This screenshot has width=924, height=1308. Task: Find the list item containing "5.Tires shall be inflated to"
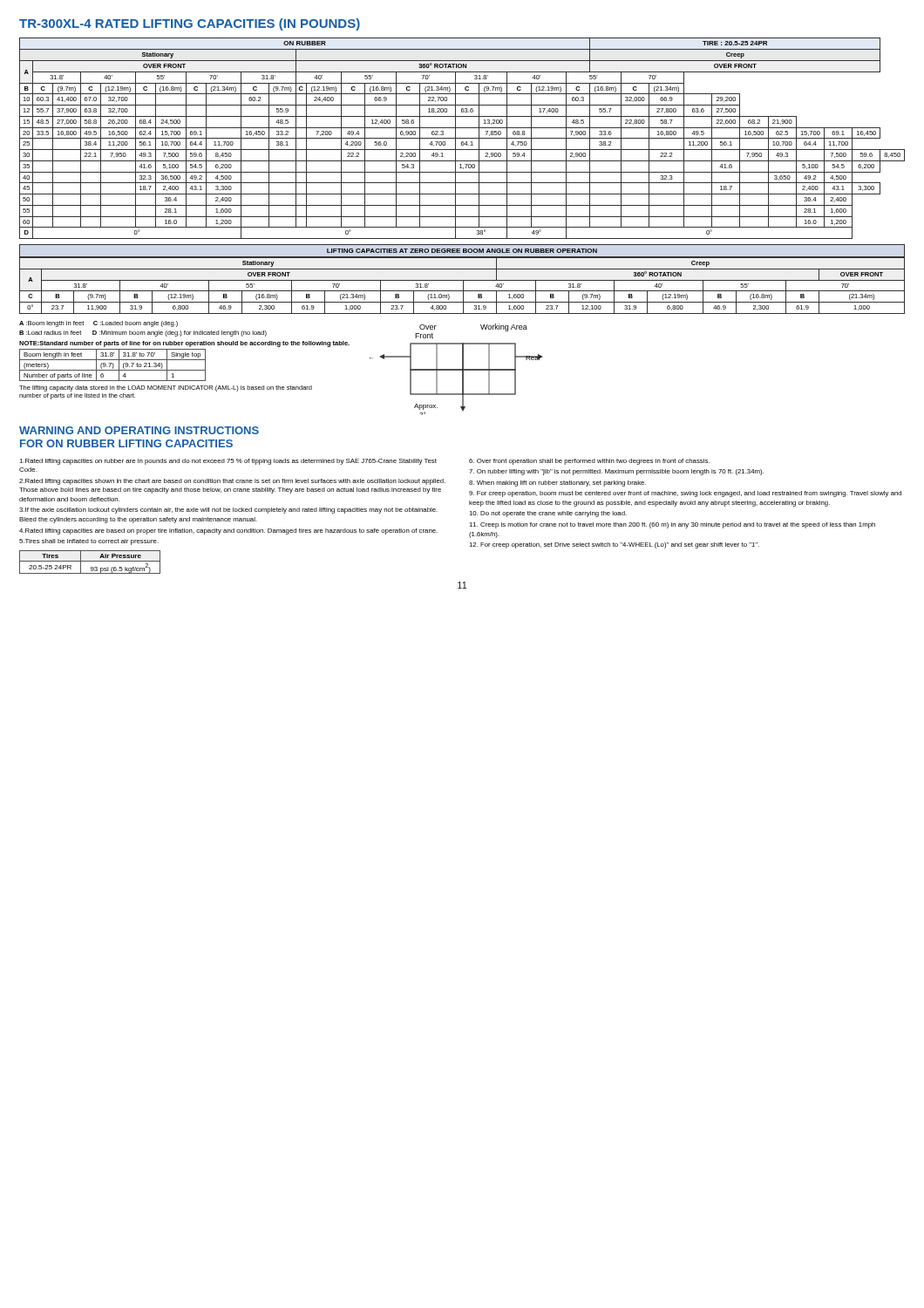pyautogui.click(x=237, y=542)
